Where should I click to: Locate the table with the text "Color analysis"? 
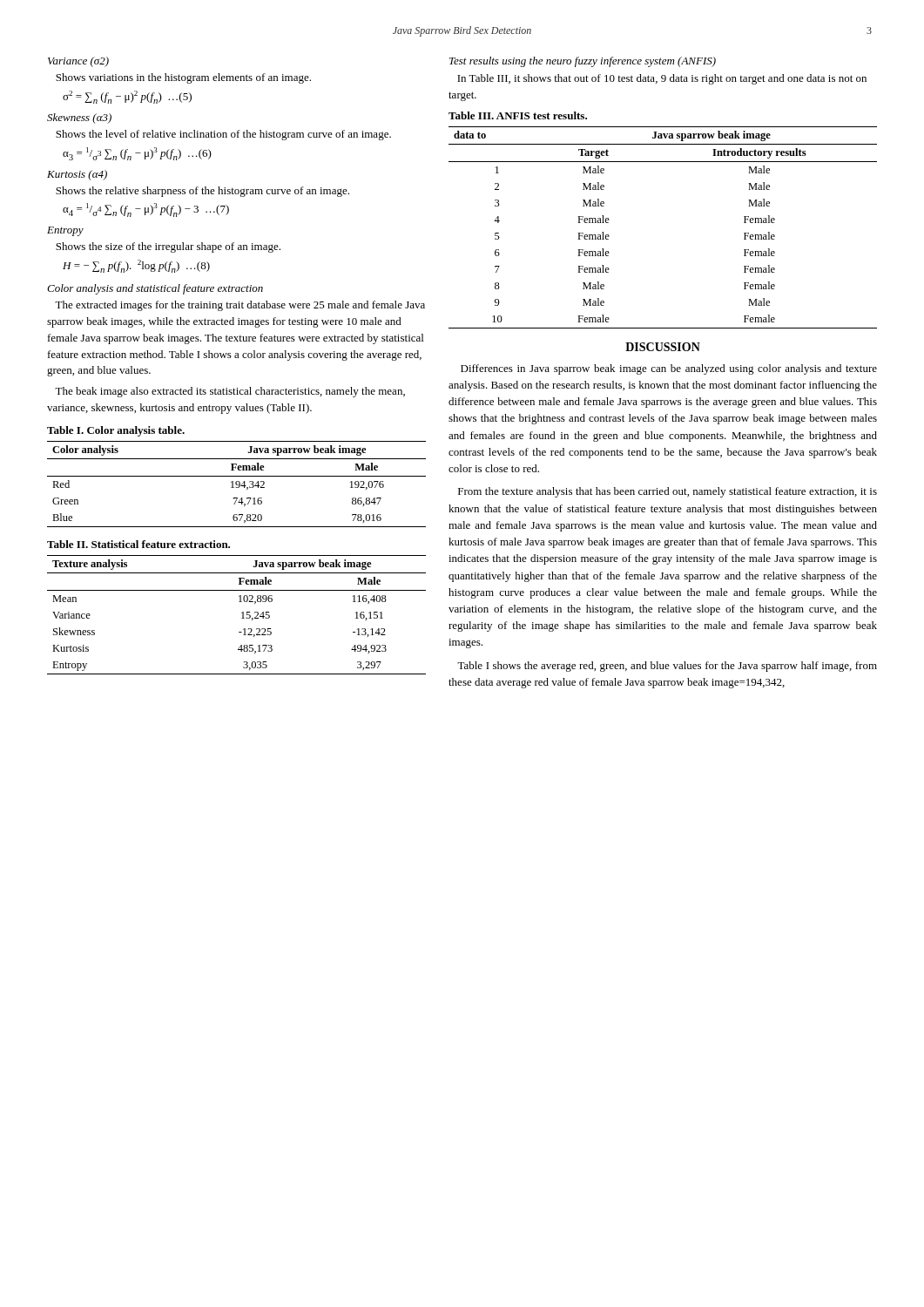pyautogui.click(x=236, y=484)
